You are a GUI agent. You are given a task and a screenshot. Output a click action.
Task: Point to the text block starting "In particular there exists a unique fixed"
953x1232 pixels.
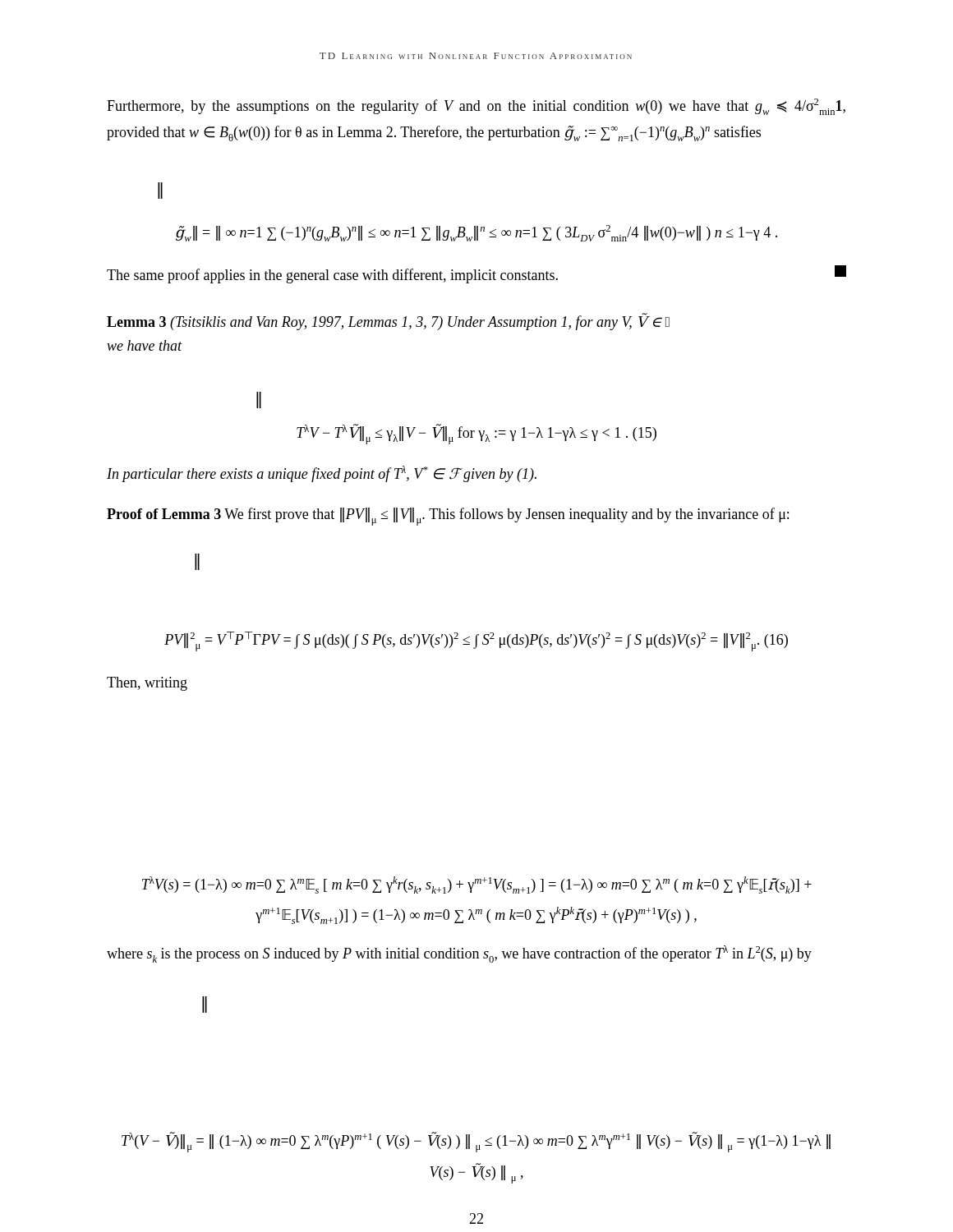pos(322,473)
